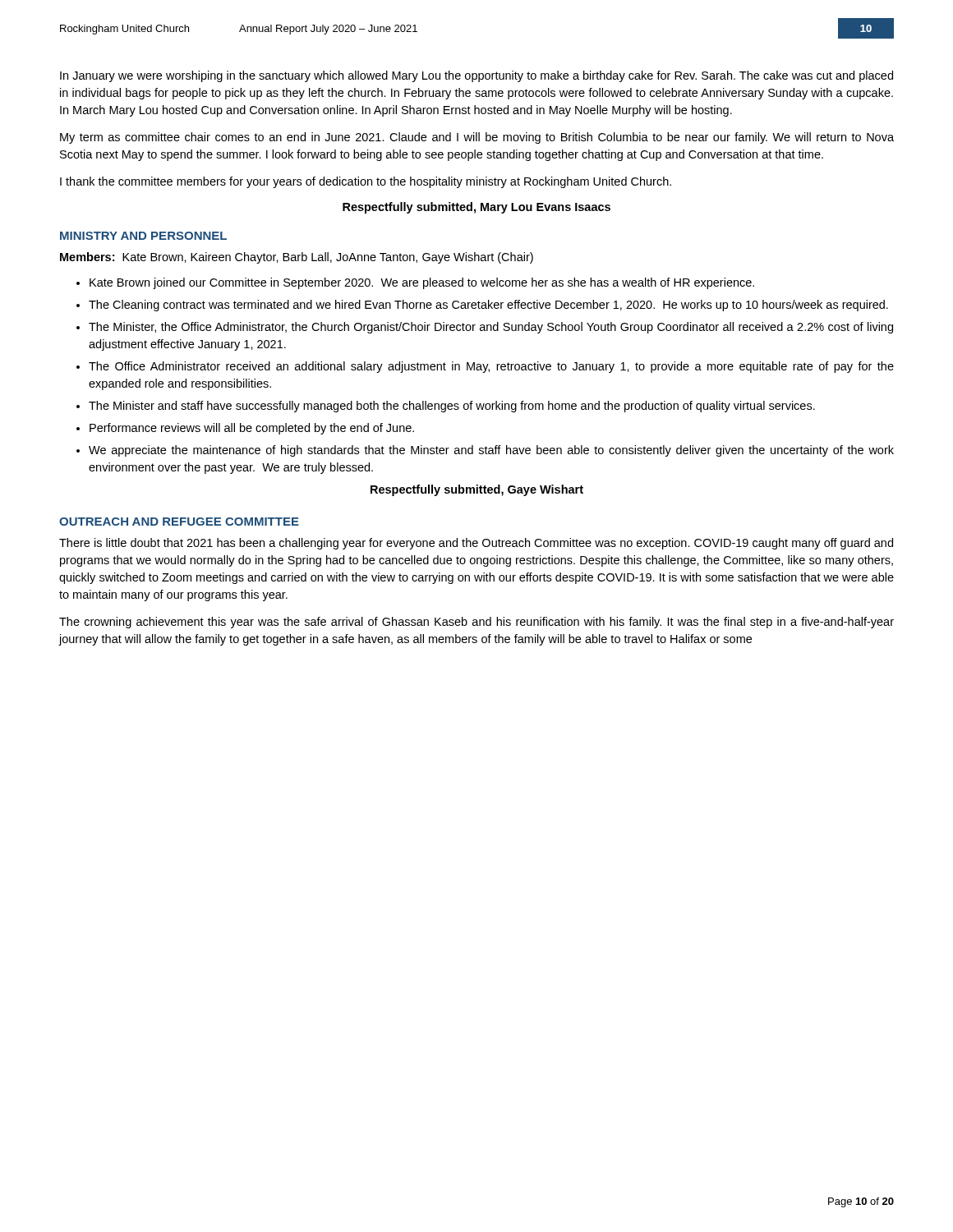Locate the block starting "We appreciate the maintenance"
Viewport: 953px width, 1232px height.
[x=491, y=459]
